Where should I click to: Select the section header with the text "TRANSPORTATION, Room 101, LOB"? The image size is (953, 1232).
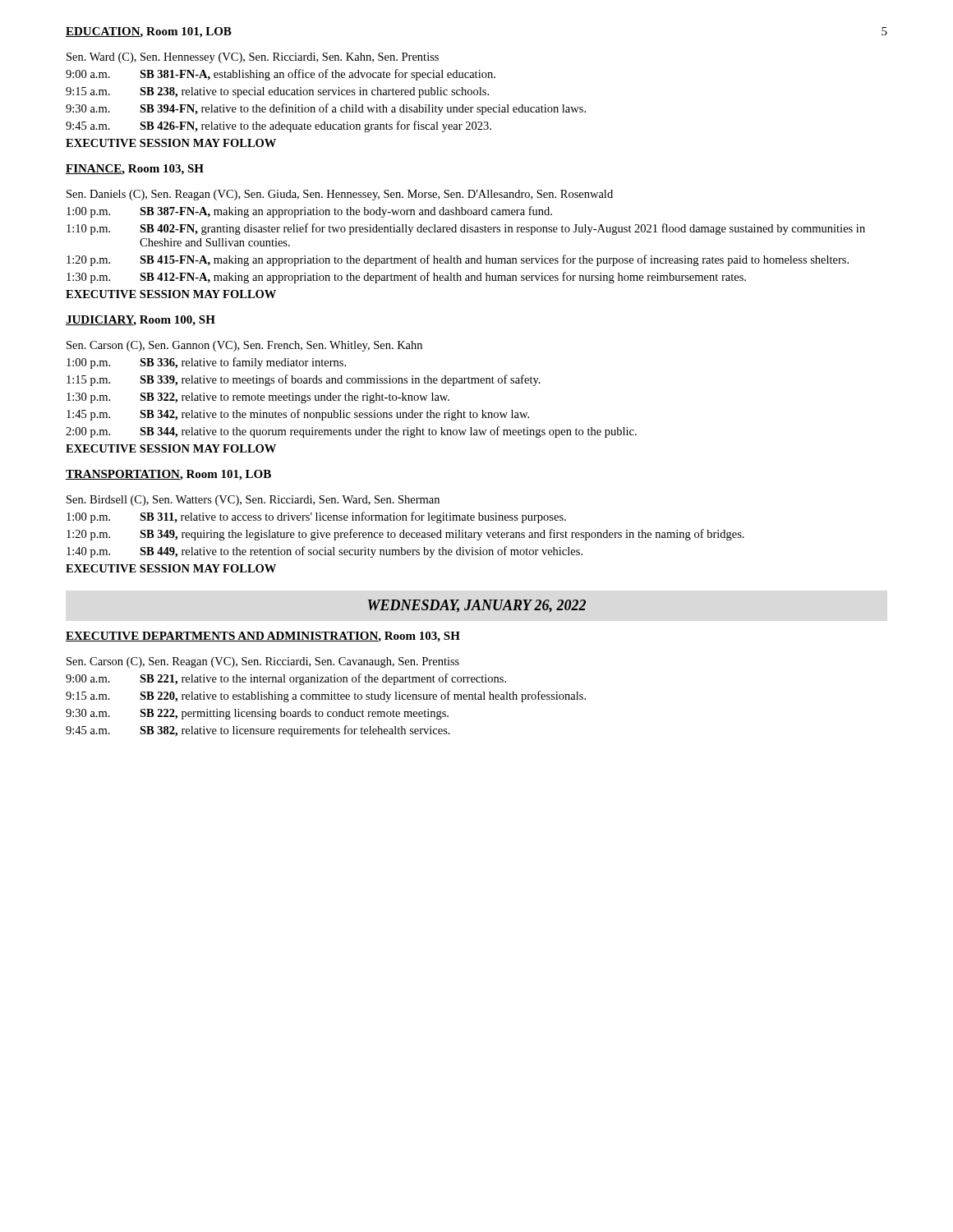click(169, 474)
